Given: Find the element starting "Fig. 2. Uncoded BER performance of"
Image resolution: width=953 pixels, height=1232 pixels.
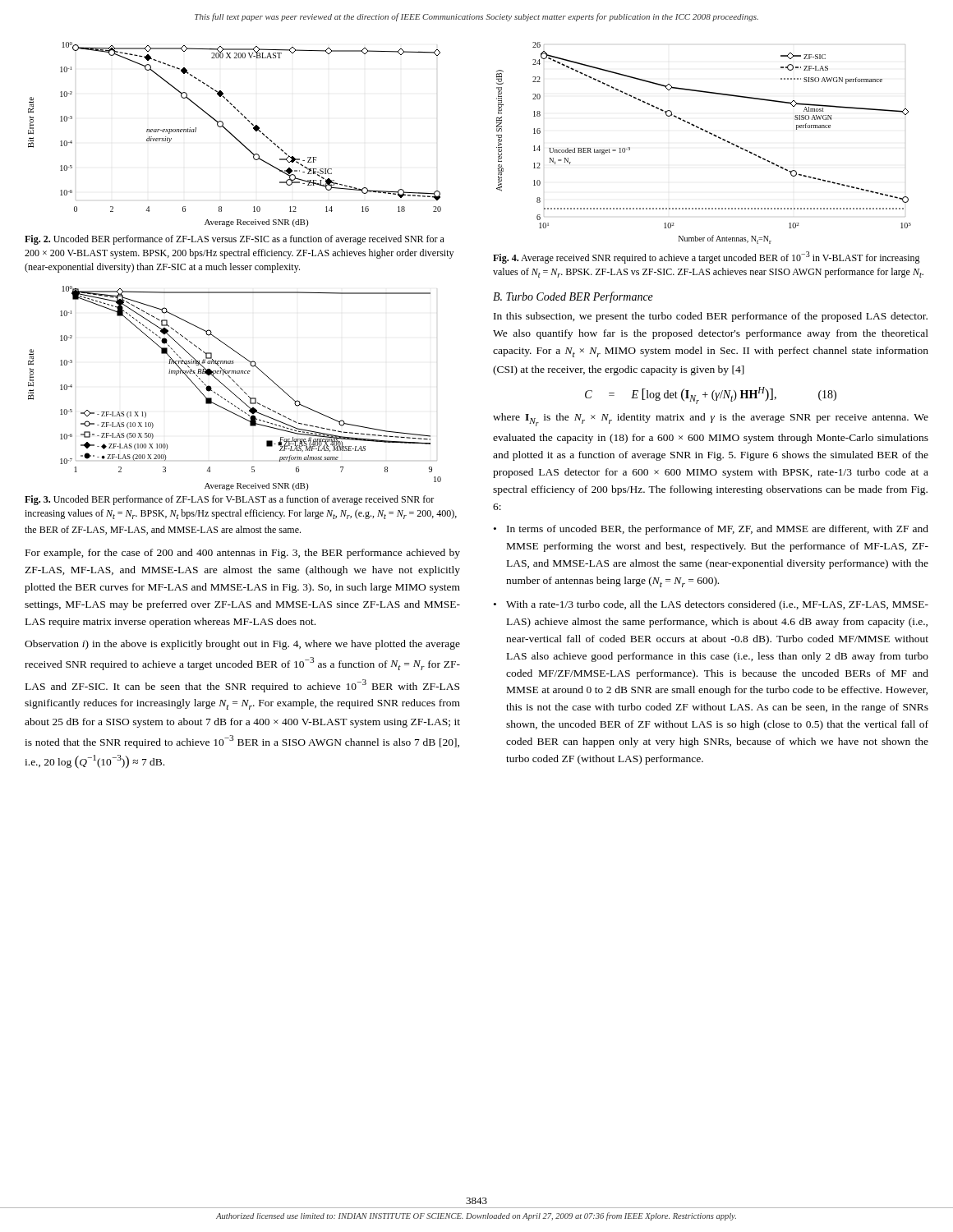Looking at the screenshot, I should point(239,253).
